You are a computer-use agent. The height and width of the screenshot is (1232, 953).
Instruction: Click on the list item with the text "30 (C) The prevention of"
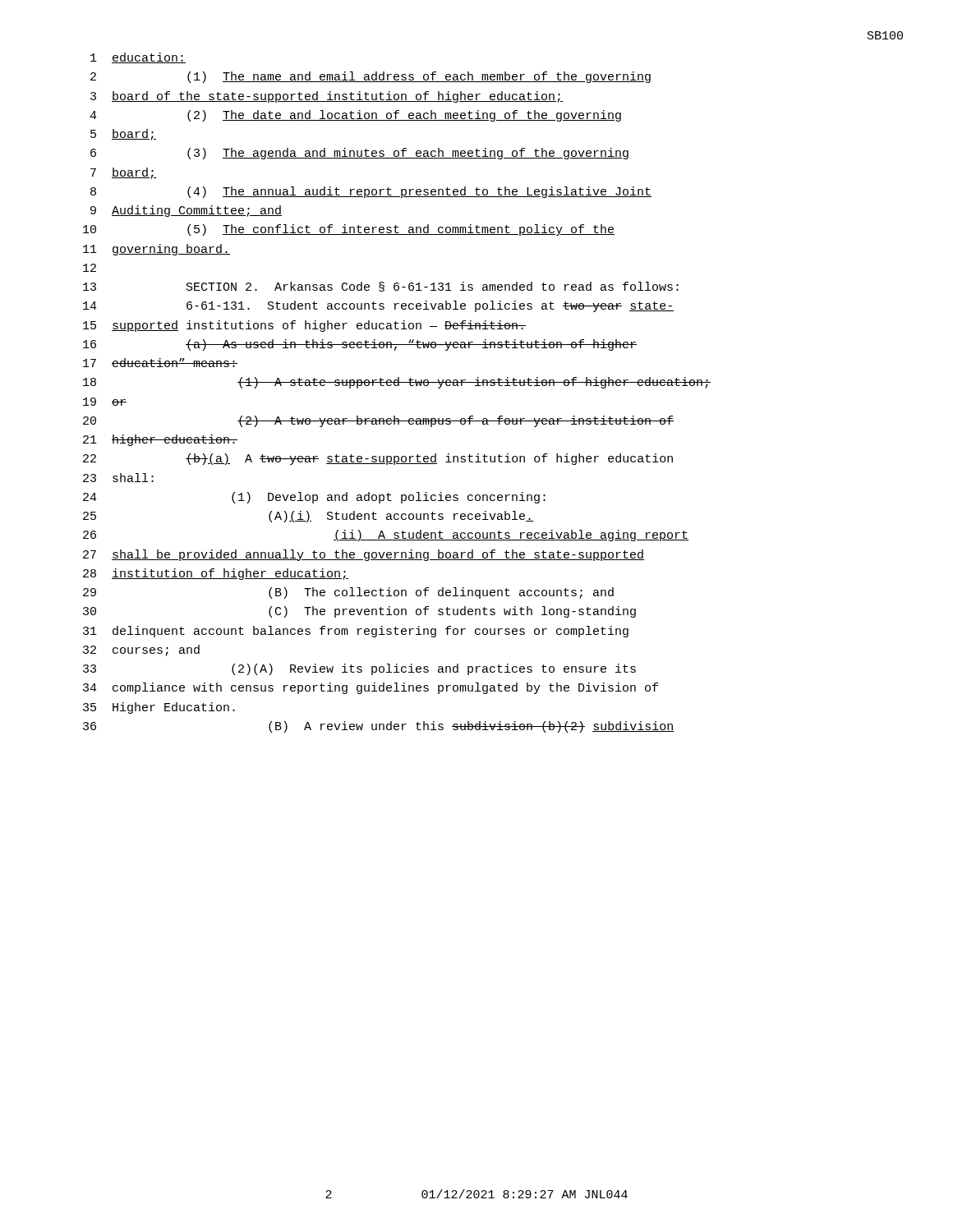pyautogui.click(x=485, y=613)
